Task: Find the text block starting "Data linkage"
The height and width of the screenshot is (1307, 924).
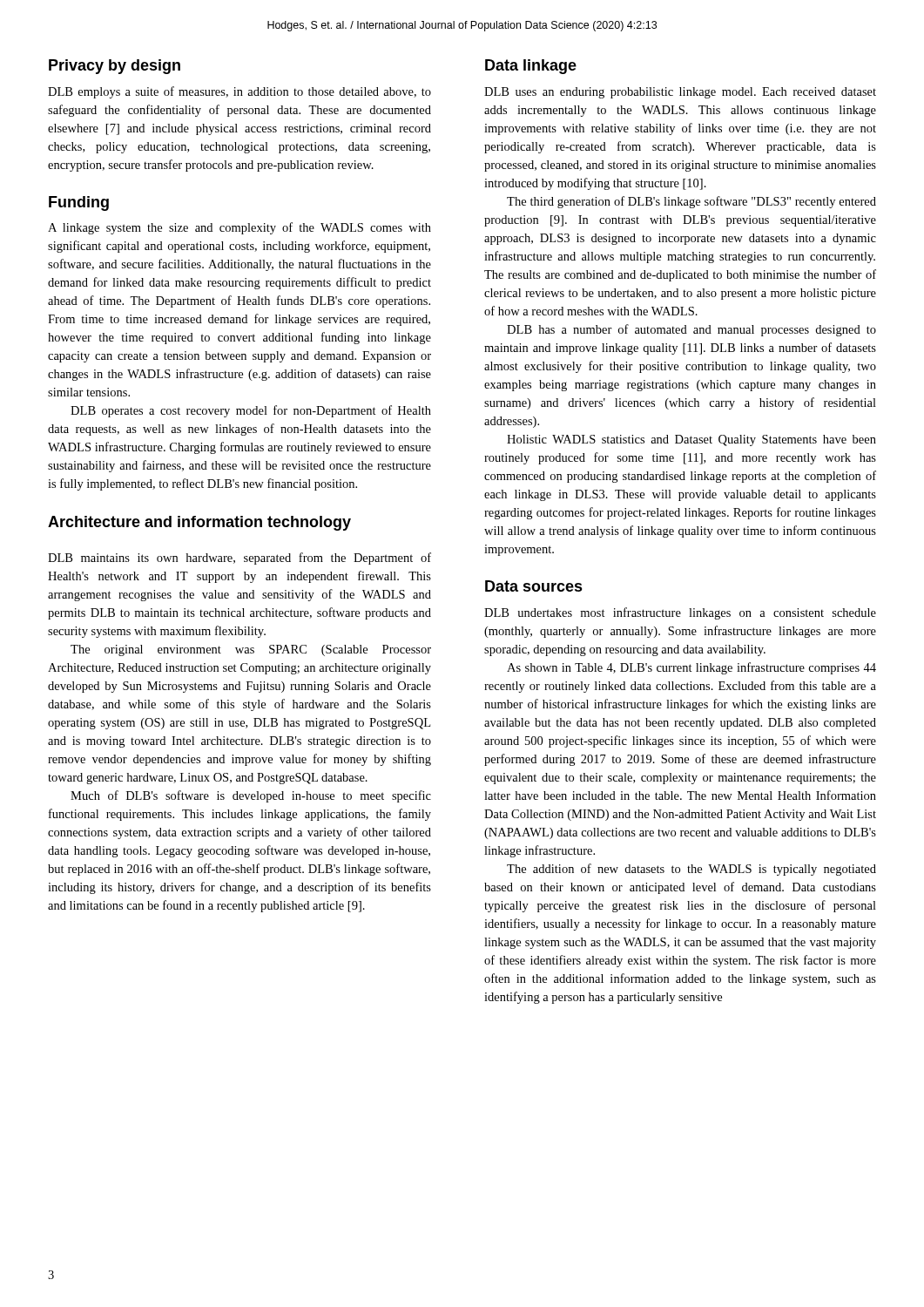Action: (x=531, y=67)
